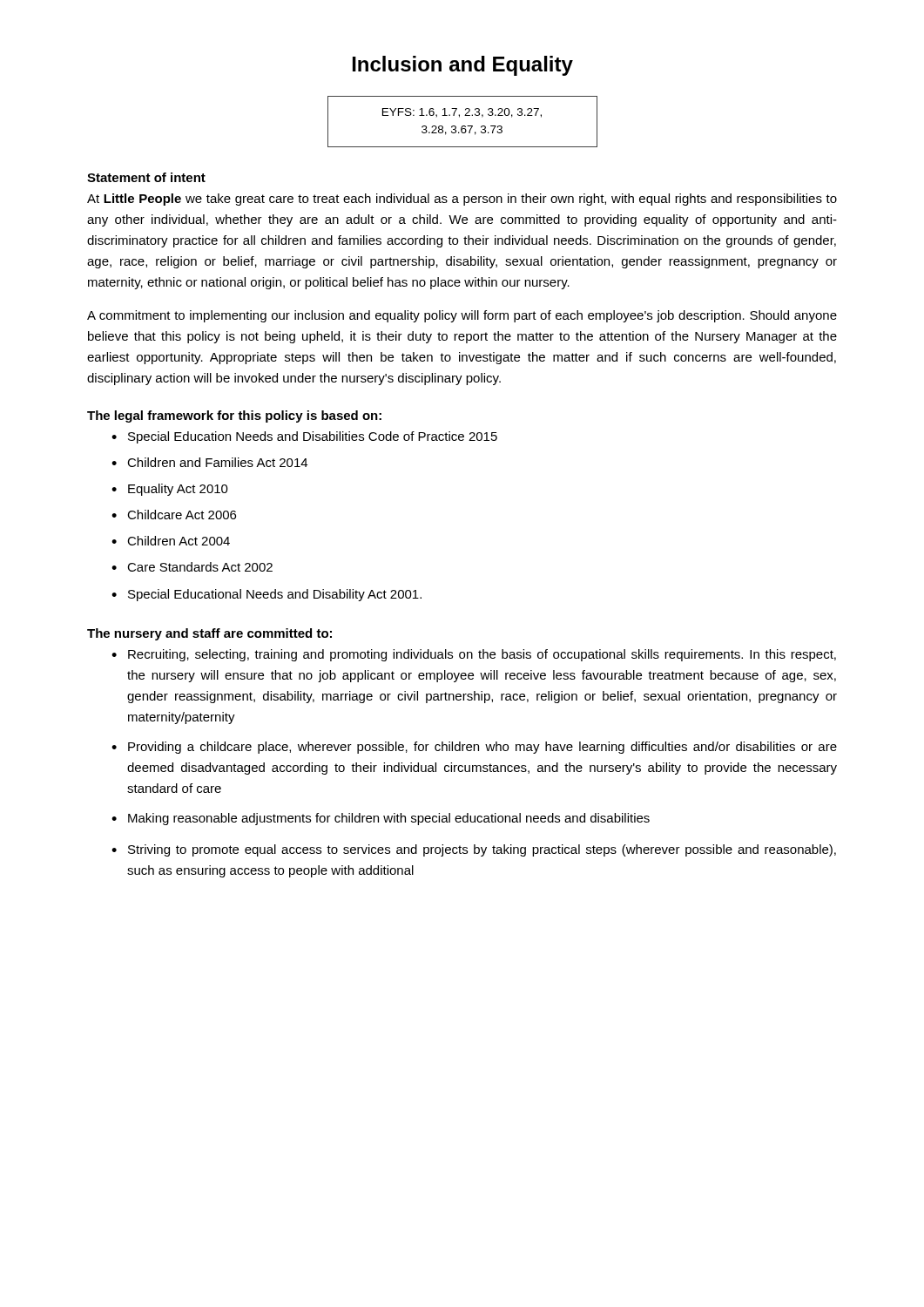Viewport: 924px width, 1307px height.
Task: Click where it says "•Care Standards Act 2002"
Action: point(192,567)
